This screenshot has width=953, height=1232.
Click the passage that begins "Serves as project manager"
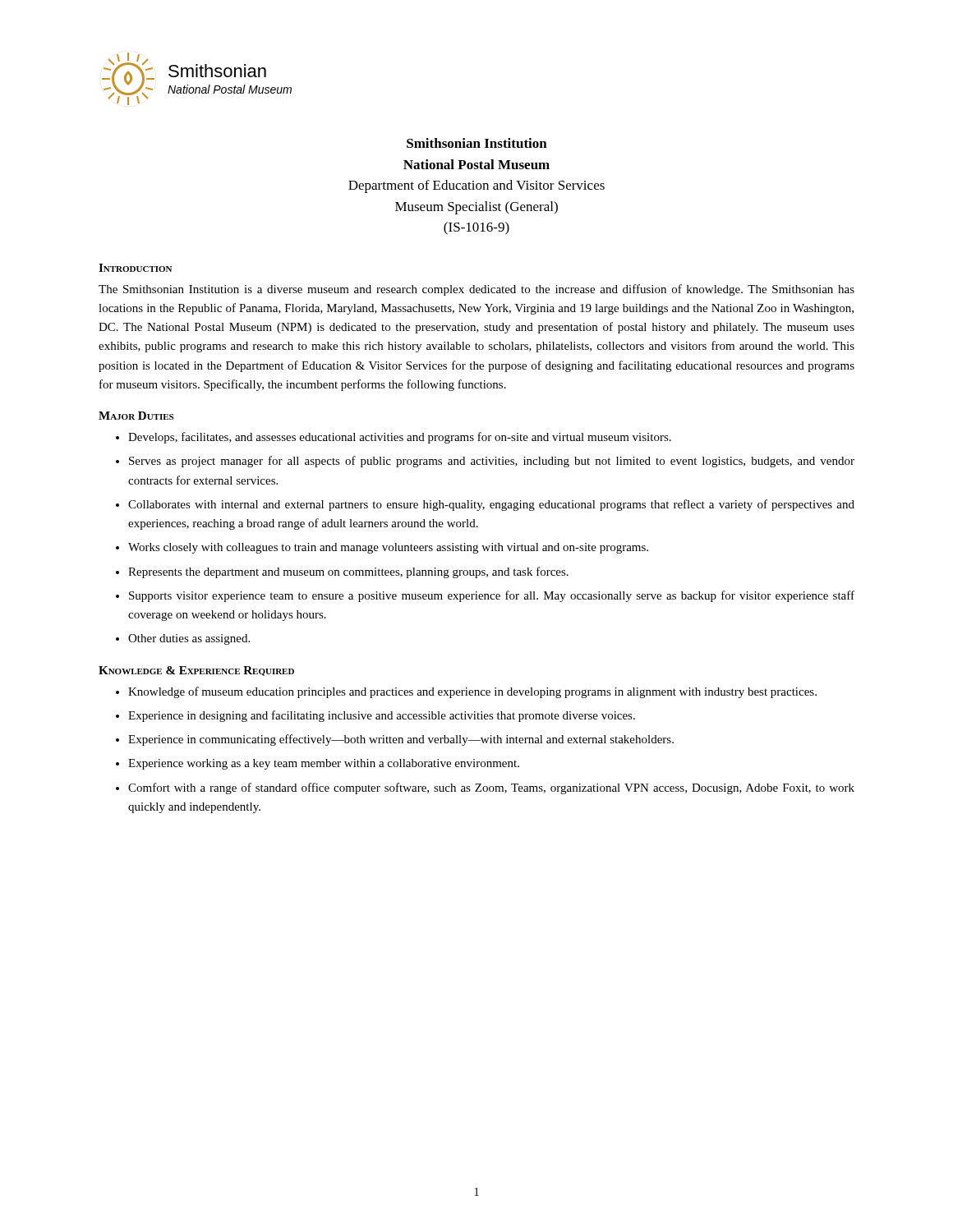pos(491,471)
